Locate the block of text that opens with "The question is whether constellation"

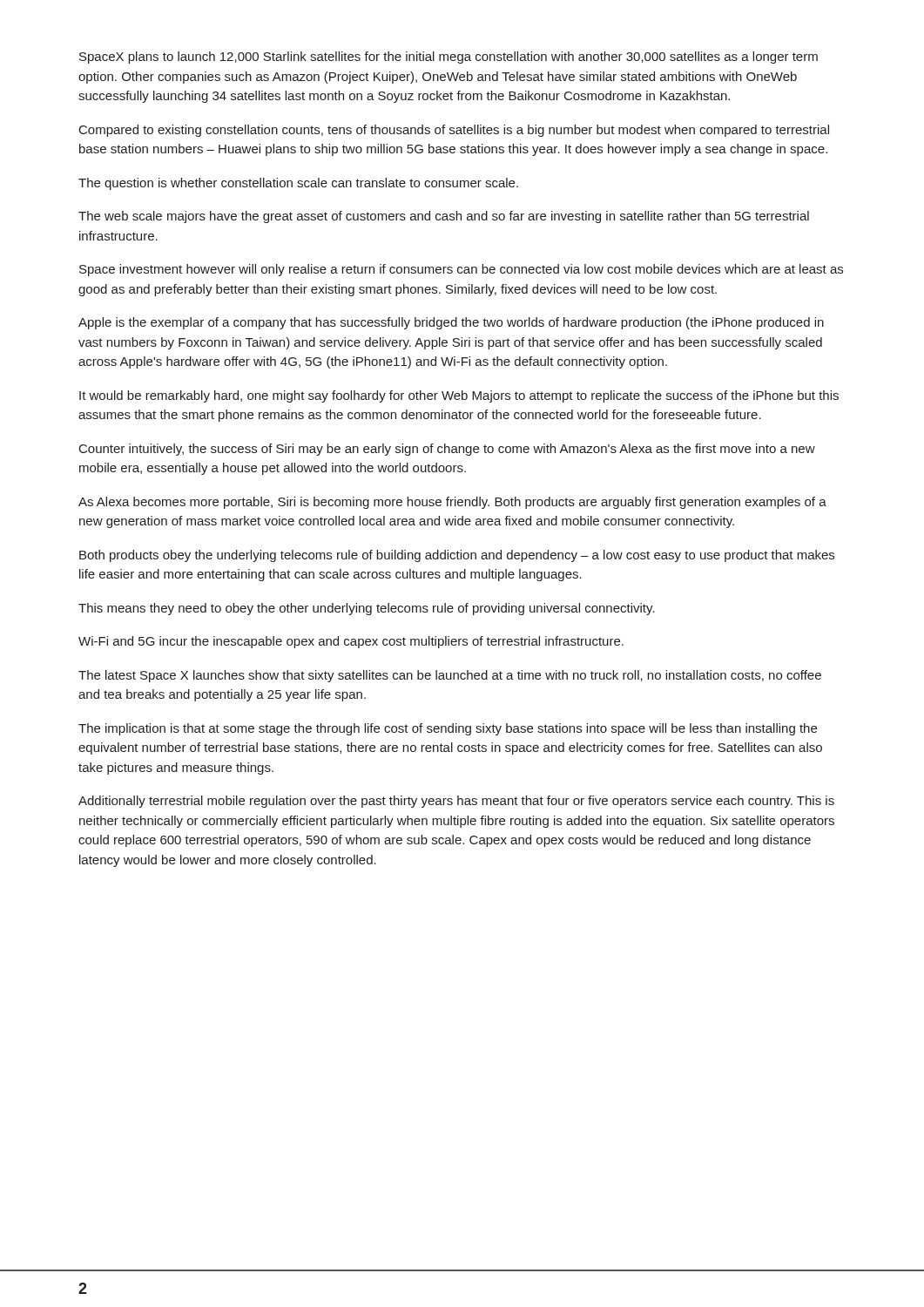[299, 182]
